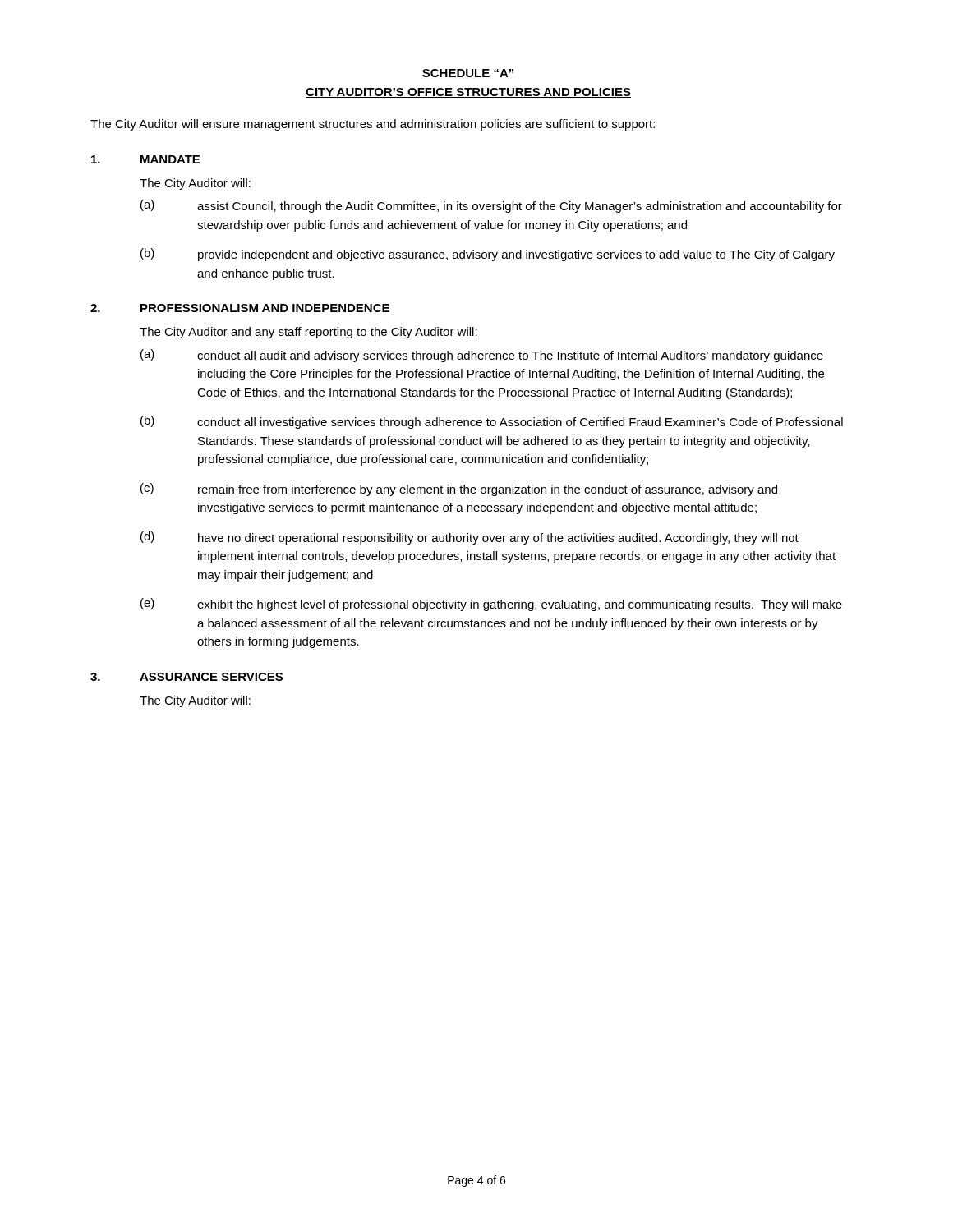Screen dimensions: 1232x953
Task: Select the section header that reads "3. ASSURANCE SERVICES"
Action: (187, 676)
